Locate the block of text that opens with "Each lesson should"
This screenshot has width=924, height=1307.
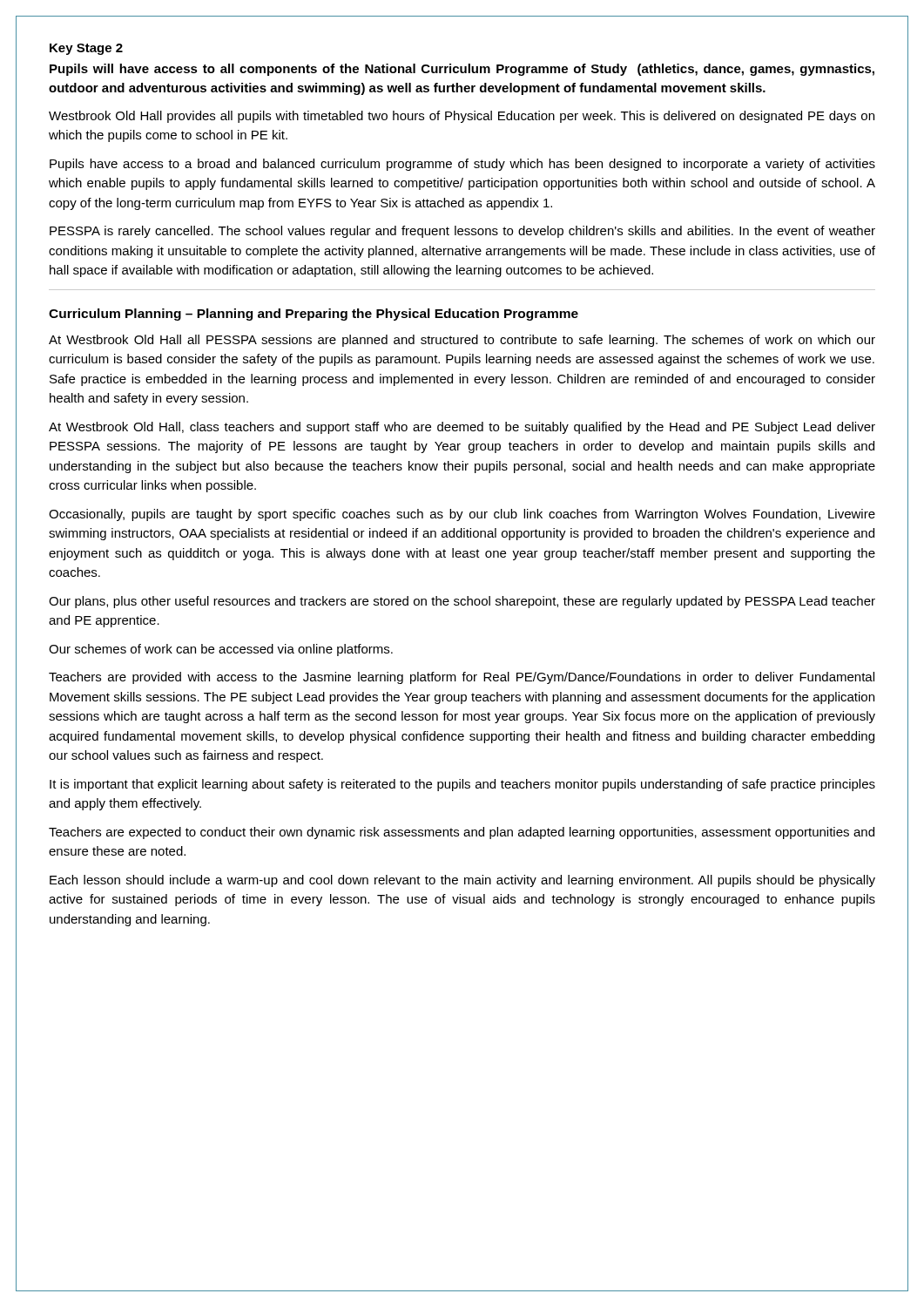pos(462,899)
